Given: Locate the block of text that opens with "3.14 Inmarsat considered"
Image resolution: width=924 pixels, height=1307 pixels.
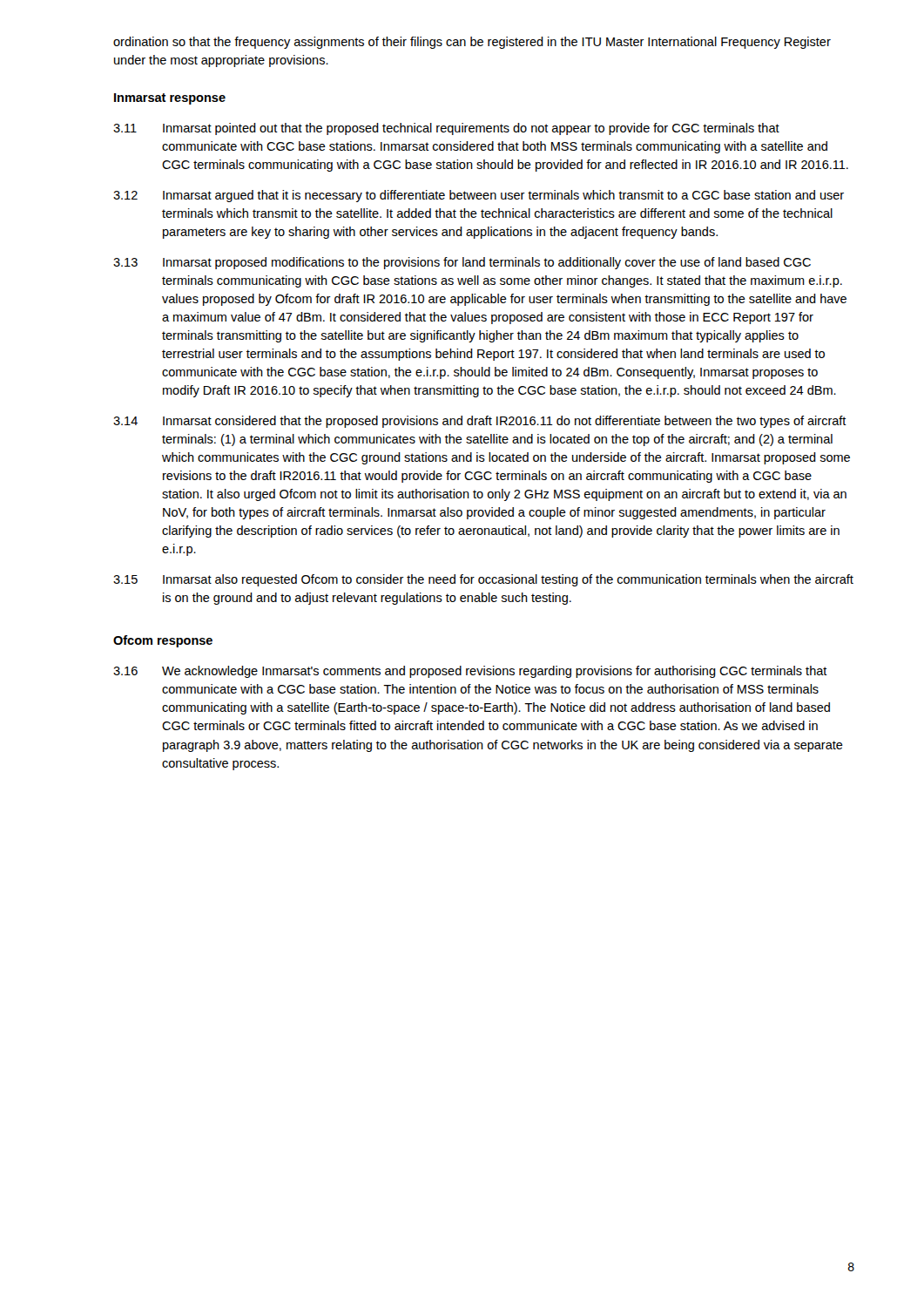Looking at the screenshot, I should click(x=484, y=486).
